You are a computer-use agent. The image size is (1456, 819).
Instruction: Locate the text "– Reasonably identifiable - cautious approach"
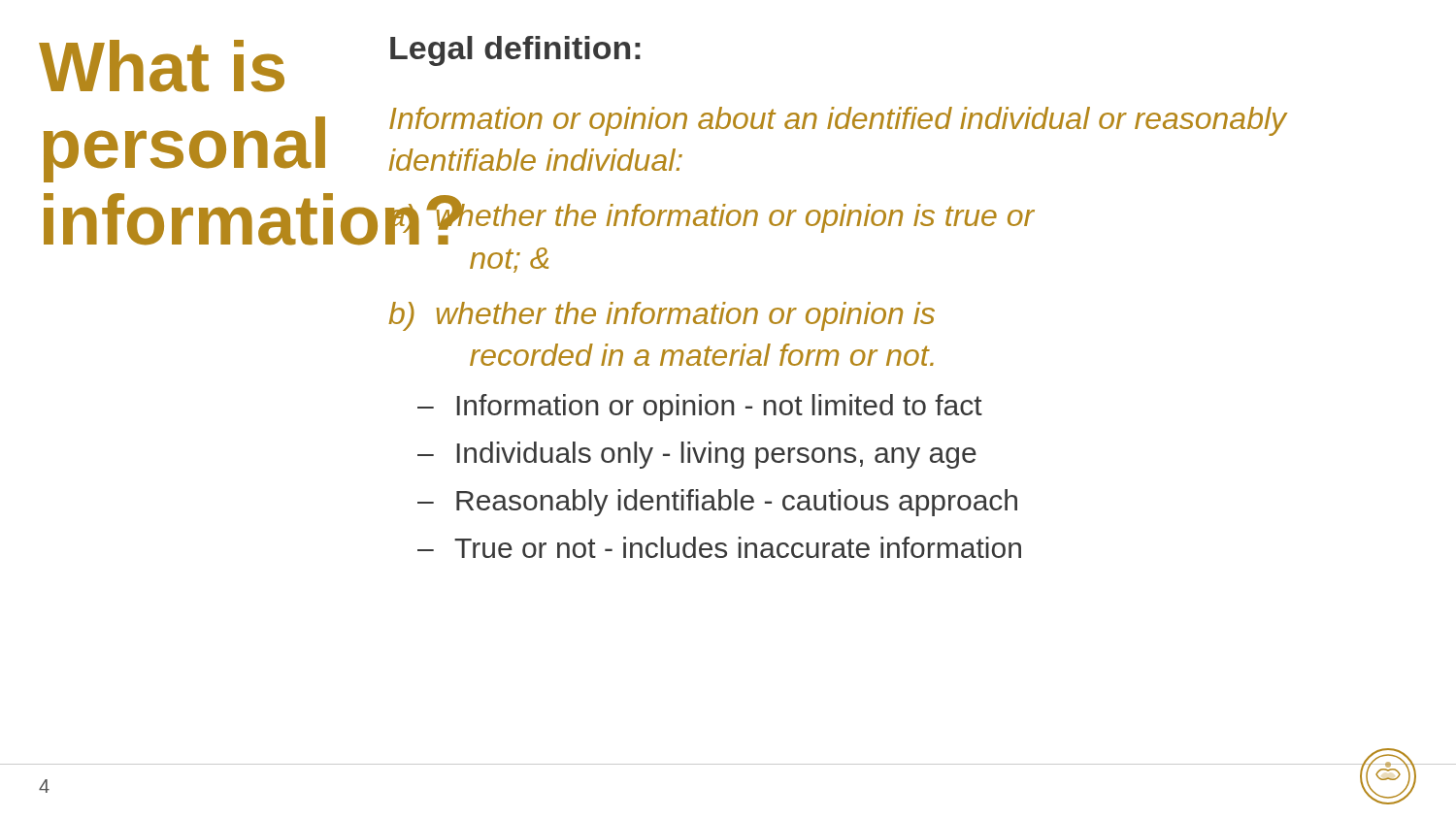(x=903, y=500)
